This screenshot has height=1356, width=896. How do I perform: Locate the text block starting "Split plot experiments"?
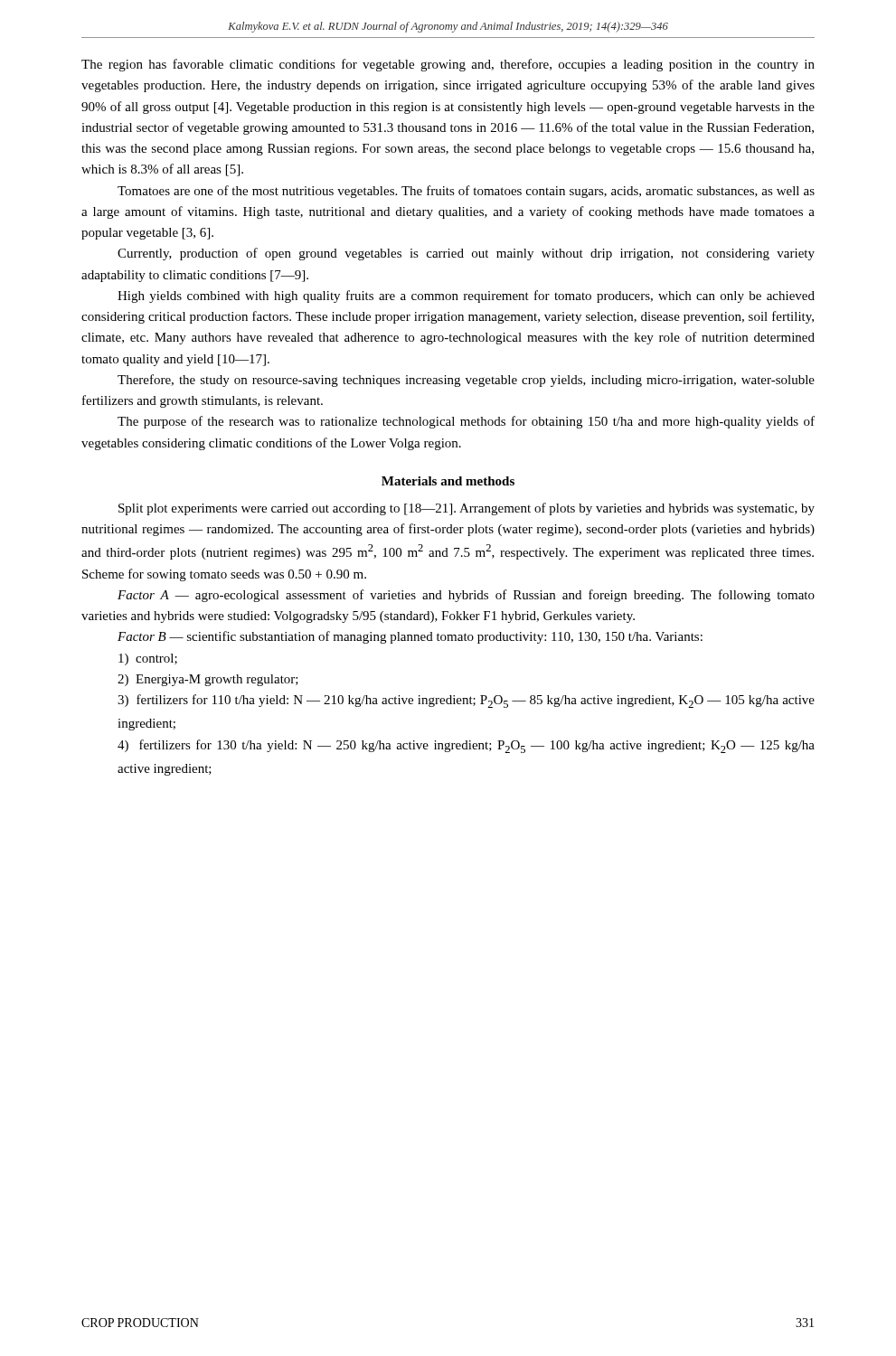448,541
